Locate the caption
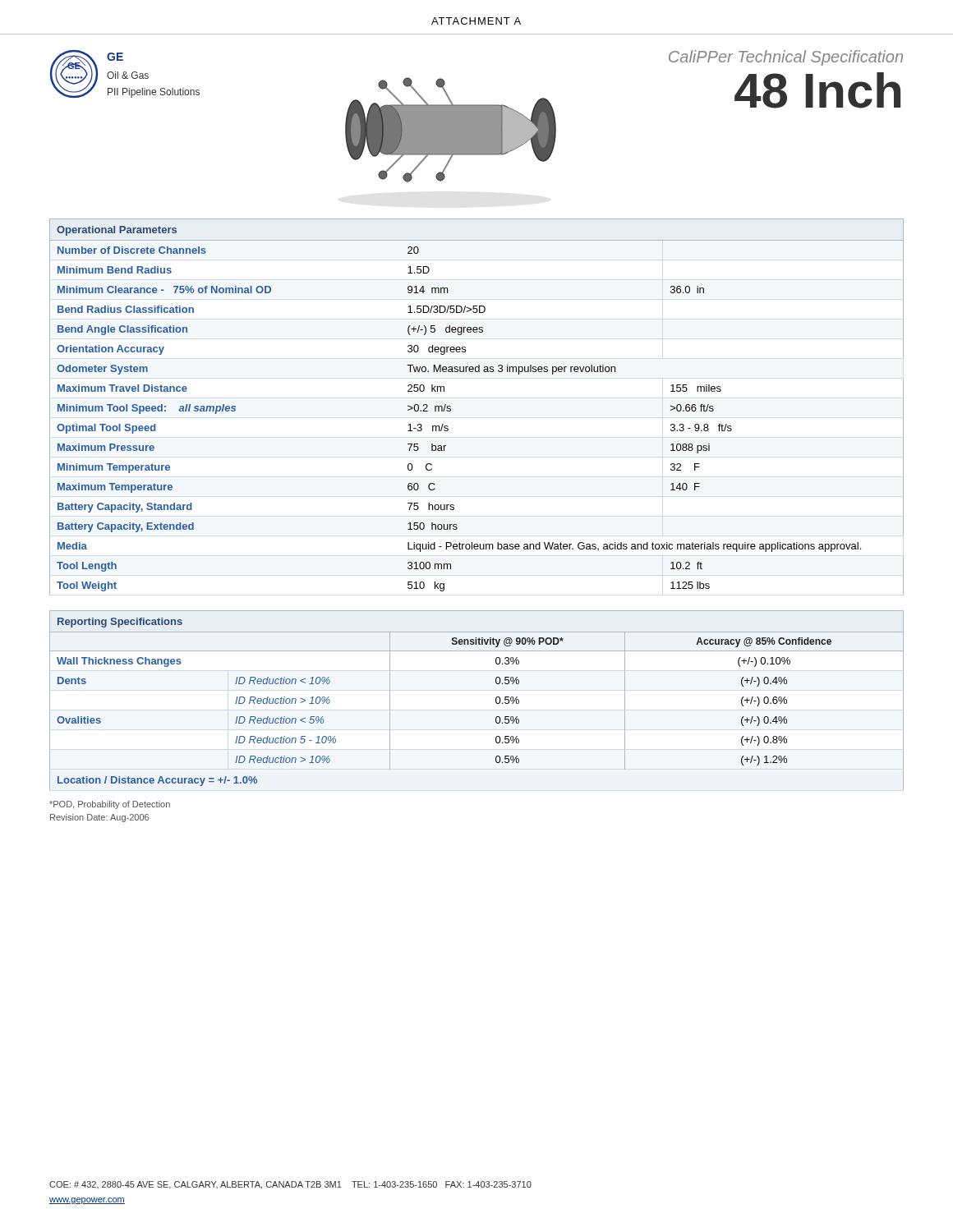Viewport: 953px width, 1232px height. point(99,817)
